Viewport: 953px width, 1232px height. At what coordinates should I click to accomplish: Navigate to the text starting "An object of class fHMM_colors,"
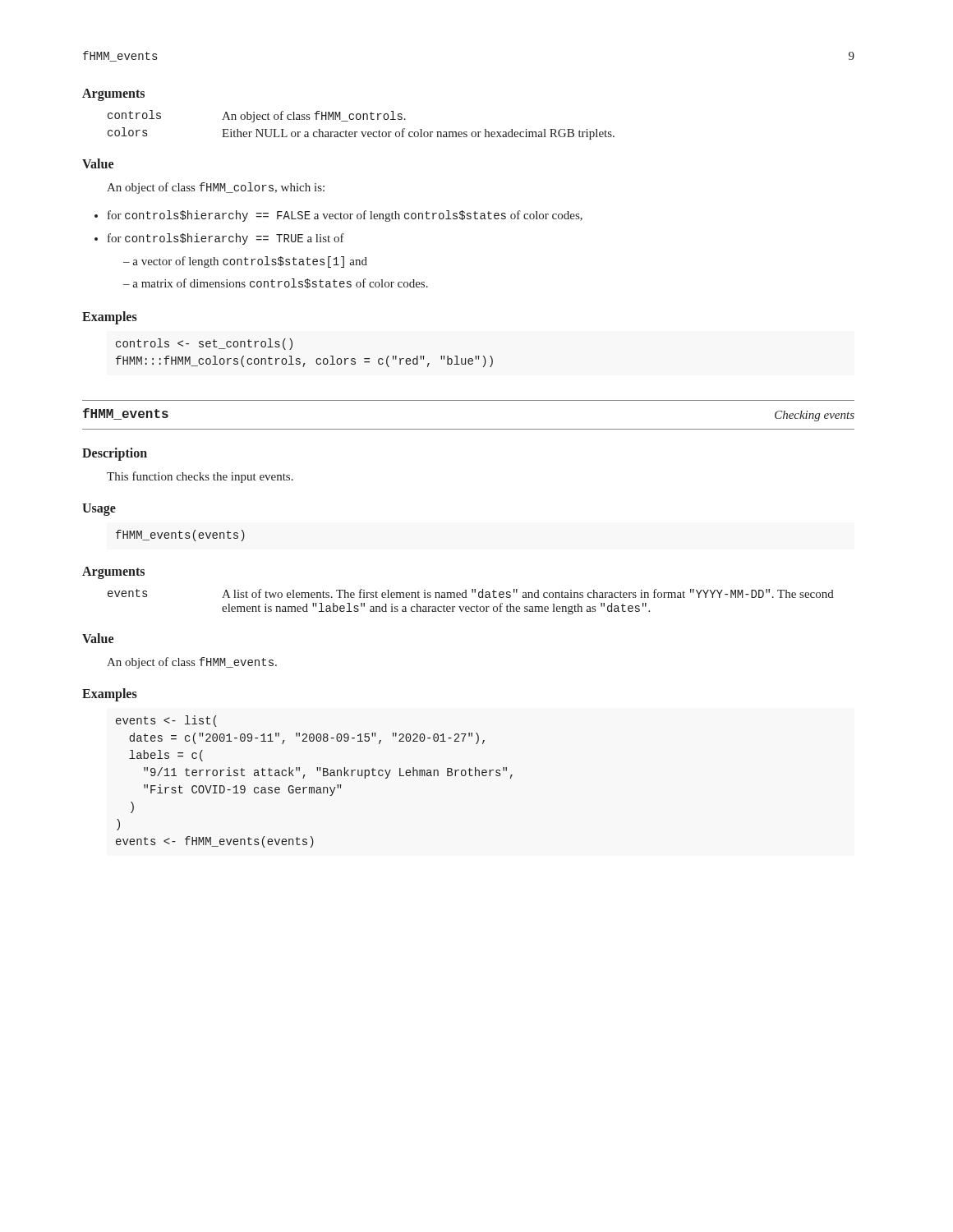(216, 188)
